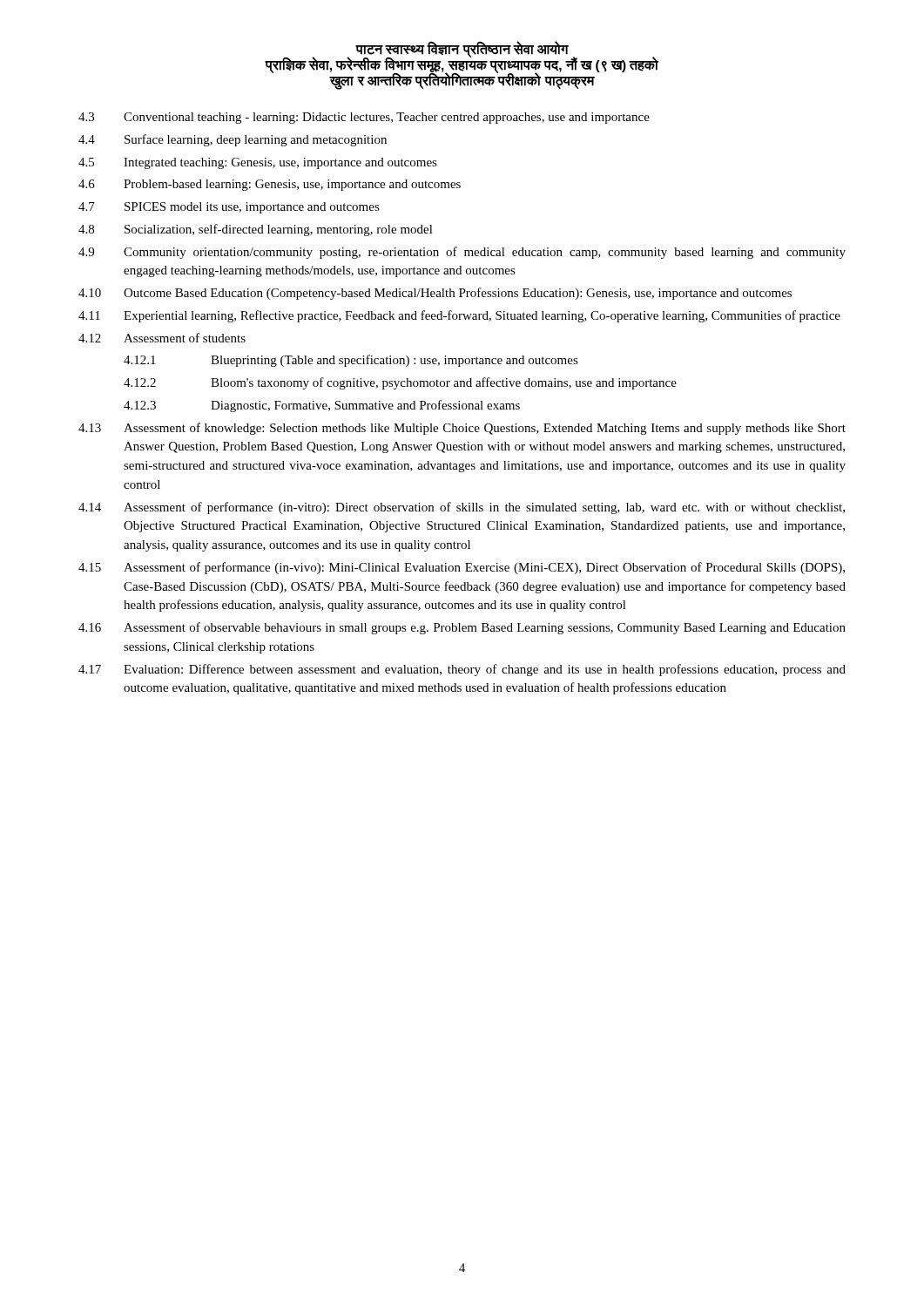The height and width of the screenshot is (1307, 924).
Task: Point to the block starting "4.12.3 Diagnostic, Formative, Summative and"
Action: point(462,406)
